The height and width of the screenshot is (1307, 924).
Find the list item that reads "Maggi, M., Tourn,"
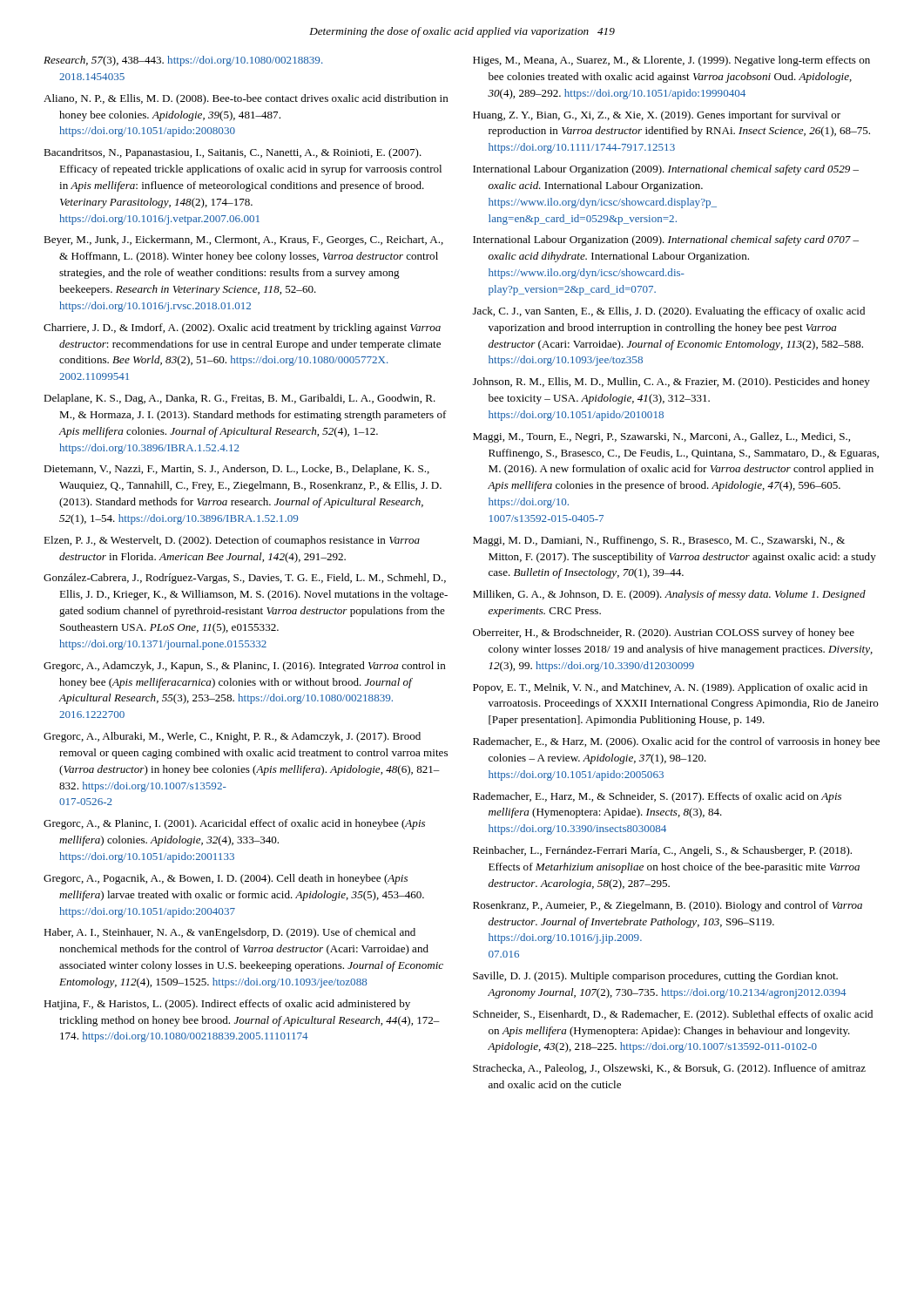pos(676,477)
